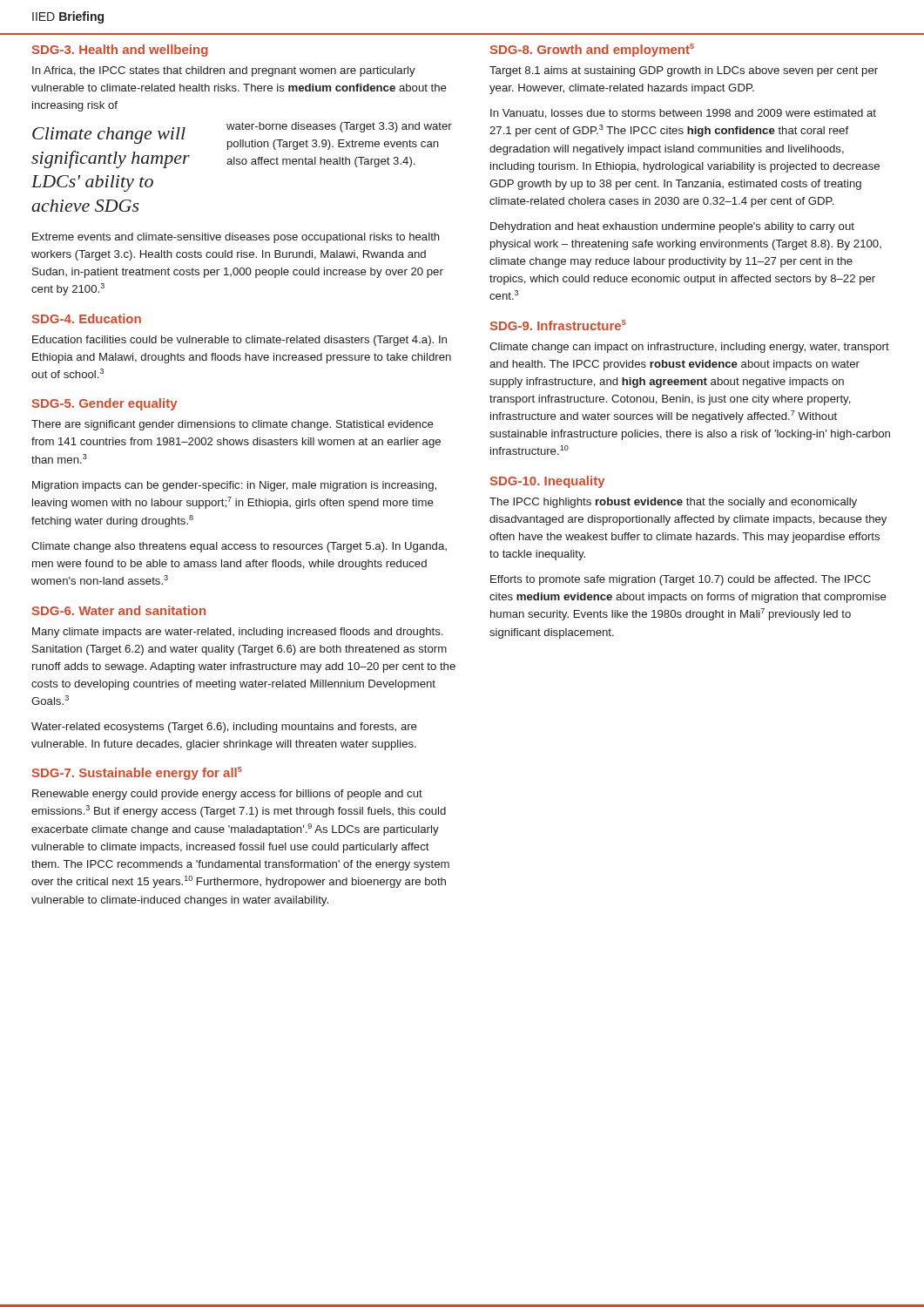Find the text block that reads "Efforts to promote safe migration (Target 10.7) could"
The width and height of the screenshot is (924, 1307).
pos(688,605)
